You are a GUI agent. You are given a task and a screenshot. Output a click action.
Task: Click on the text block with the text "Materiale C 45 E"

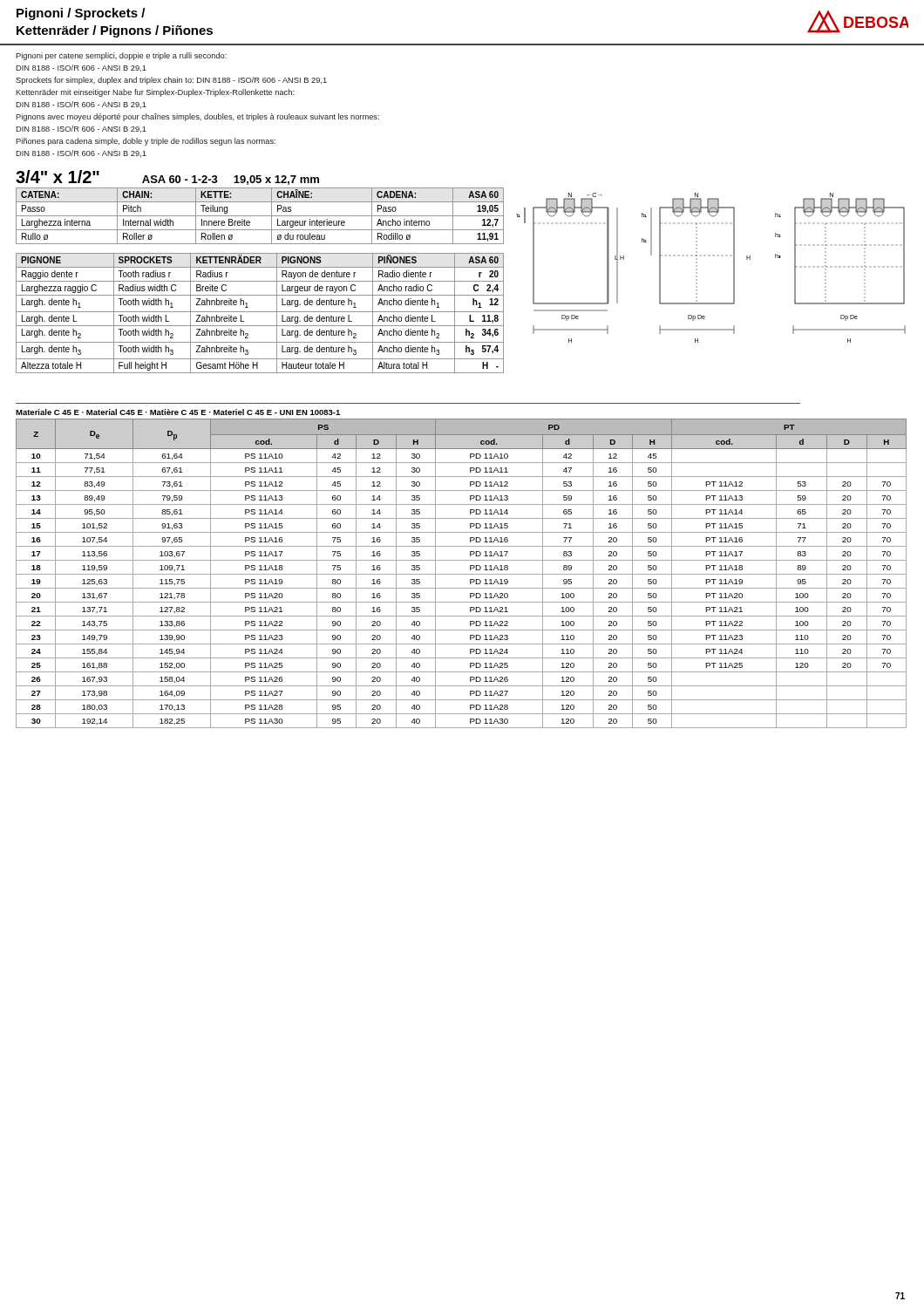click(x=178, y=412)
